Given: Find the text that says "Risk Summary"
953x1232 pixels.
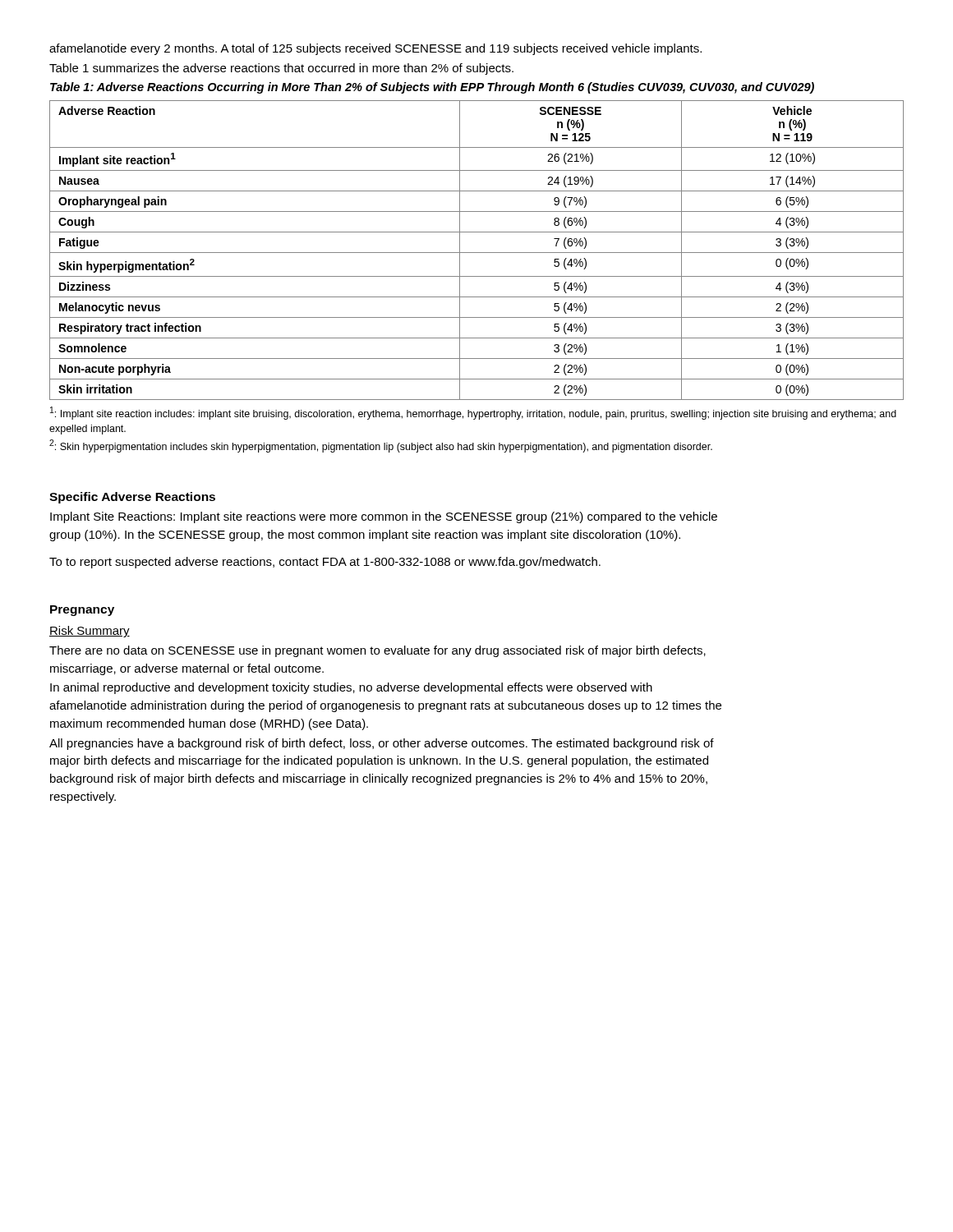Looking at the screenshot, I should [89, 630].
